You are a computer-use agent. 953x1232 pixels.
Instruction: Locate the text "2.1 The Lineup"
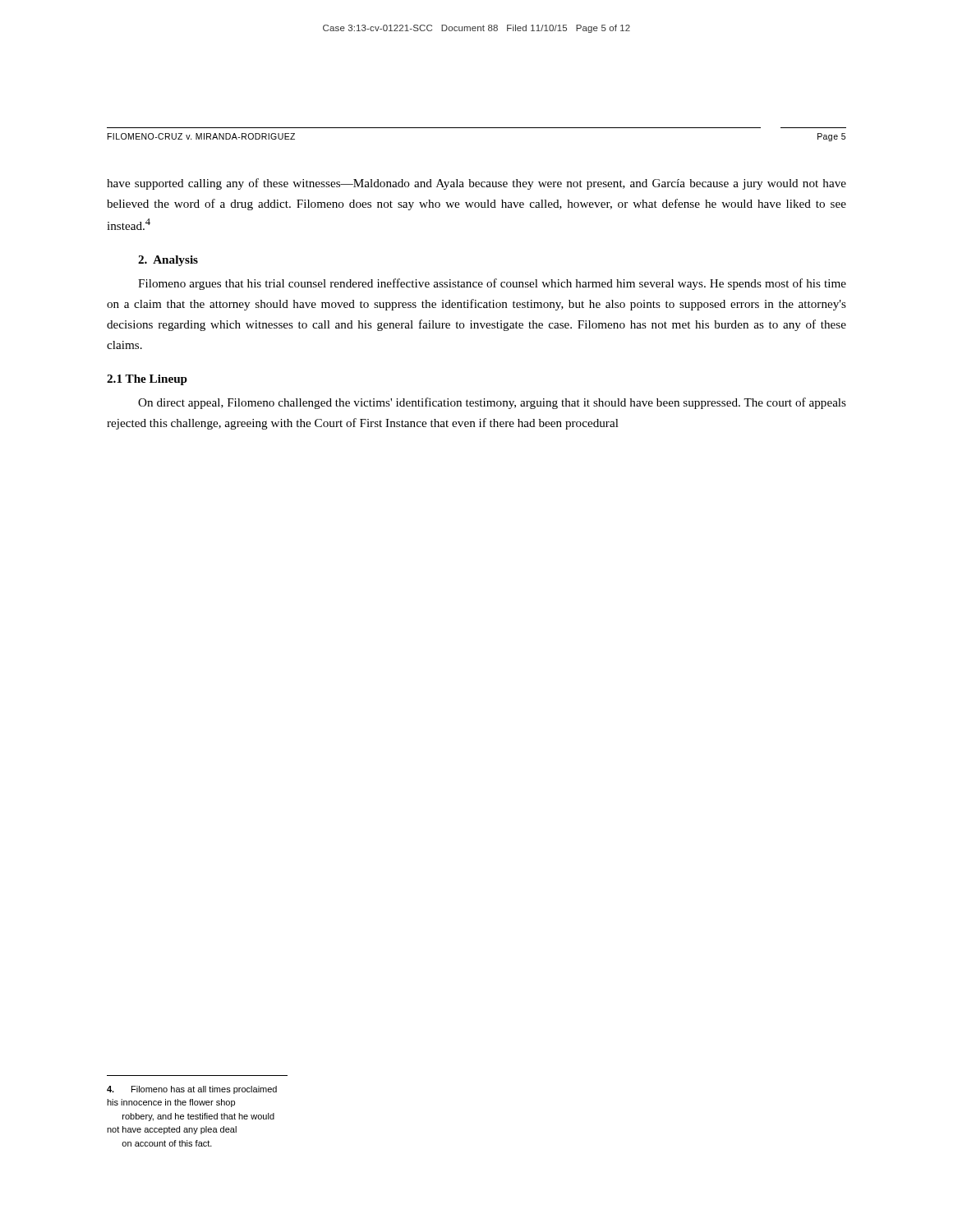coord(147,379)
